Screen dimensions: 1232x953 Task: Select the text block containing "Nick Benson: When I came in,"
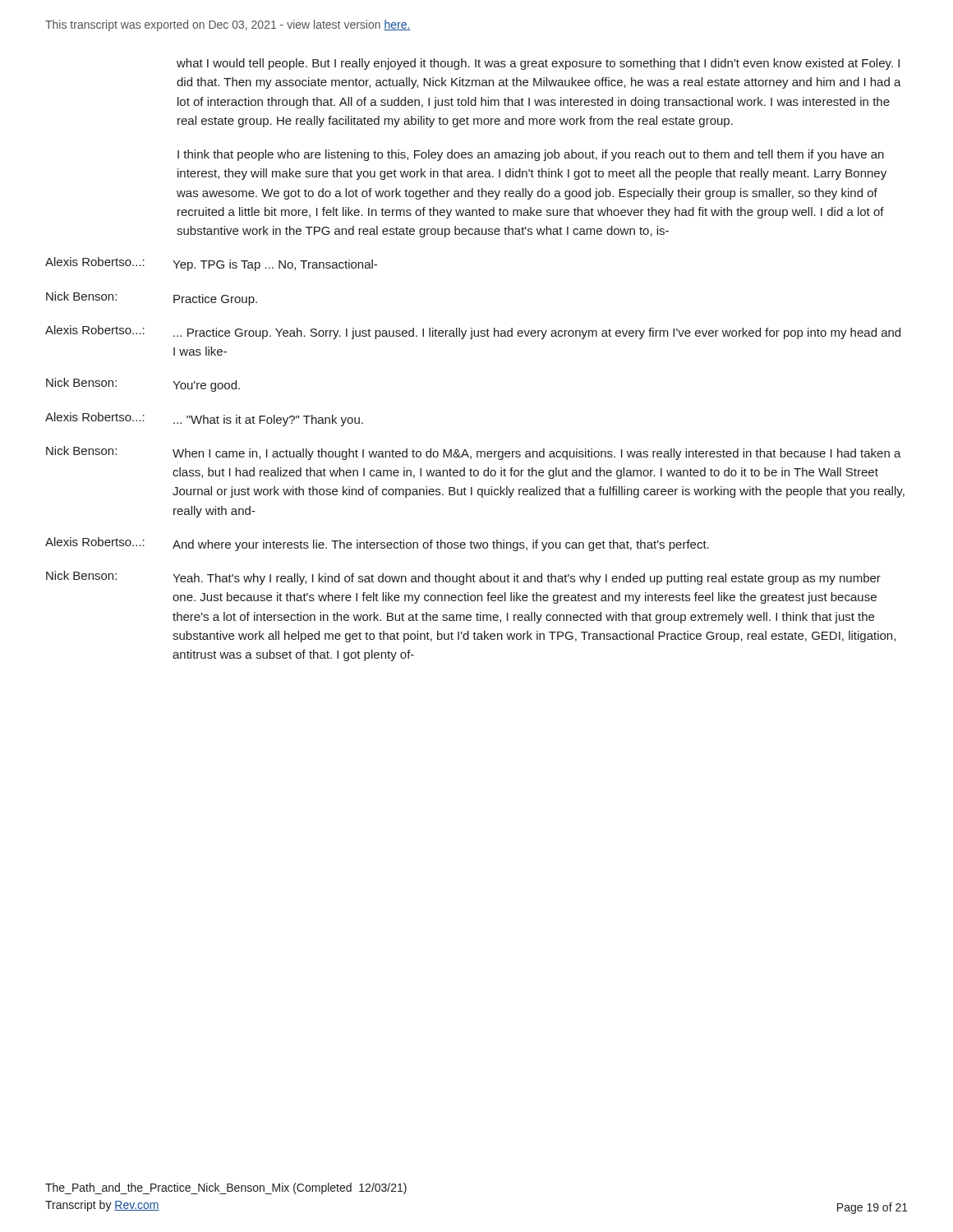point(476,481)
